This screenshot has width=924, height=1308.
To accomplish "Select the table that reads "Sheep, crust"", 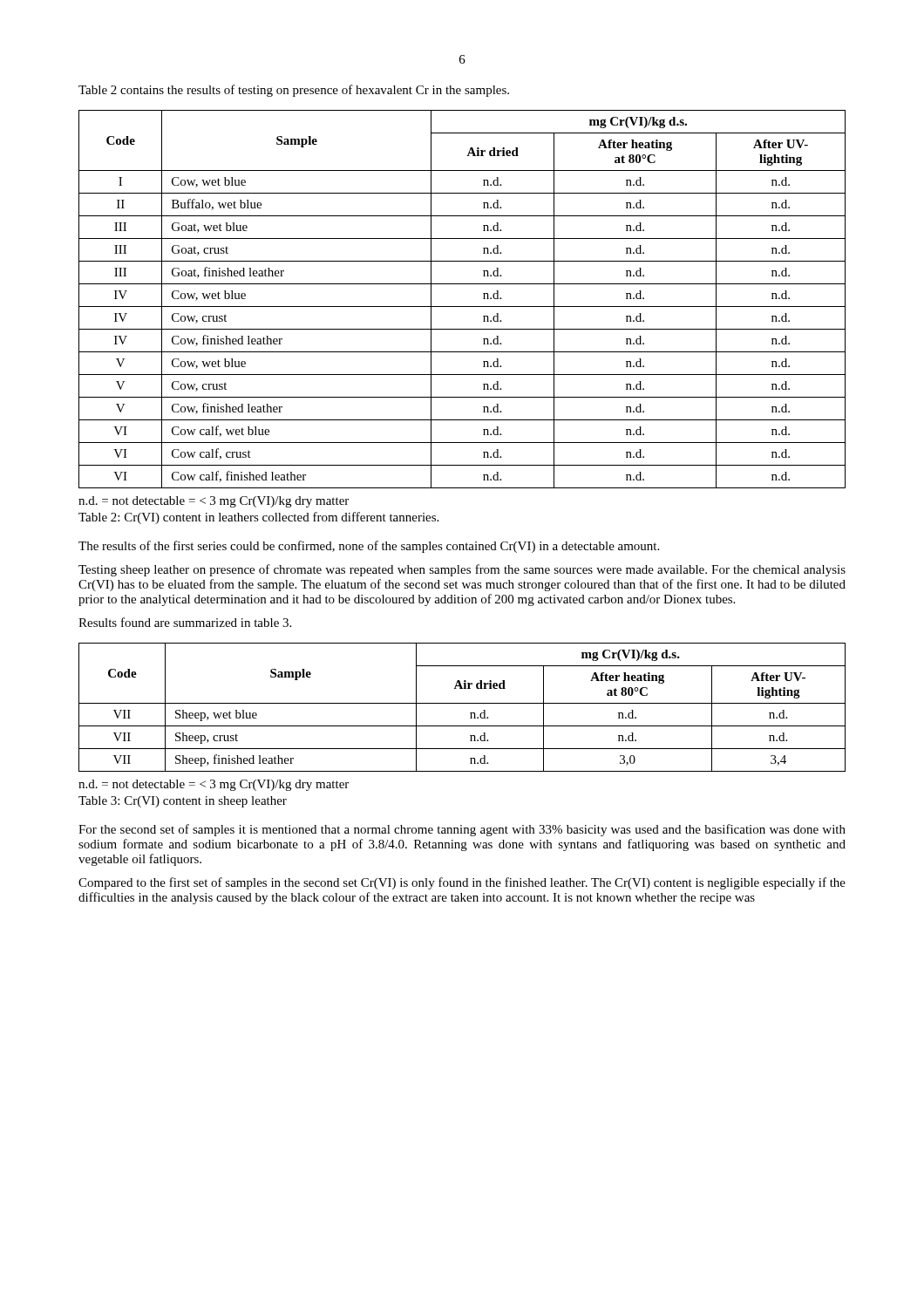I will tap(462, 707).
